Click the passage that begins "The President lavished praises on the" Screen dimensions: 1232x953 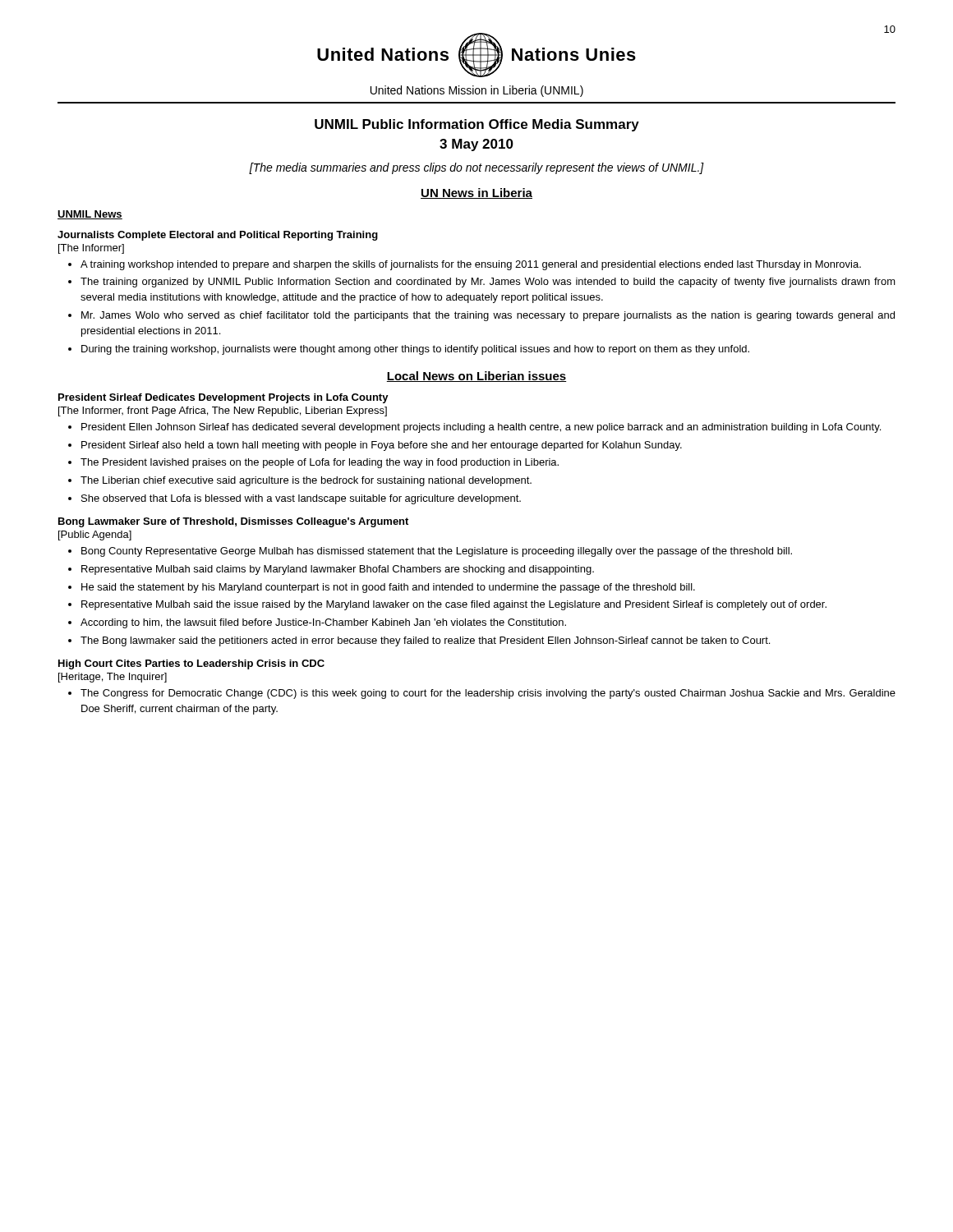[320, 462]
